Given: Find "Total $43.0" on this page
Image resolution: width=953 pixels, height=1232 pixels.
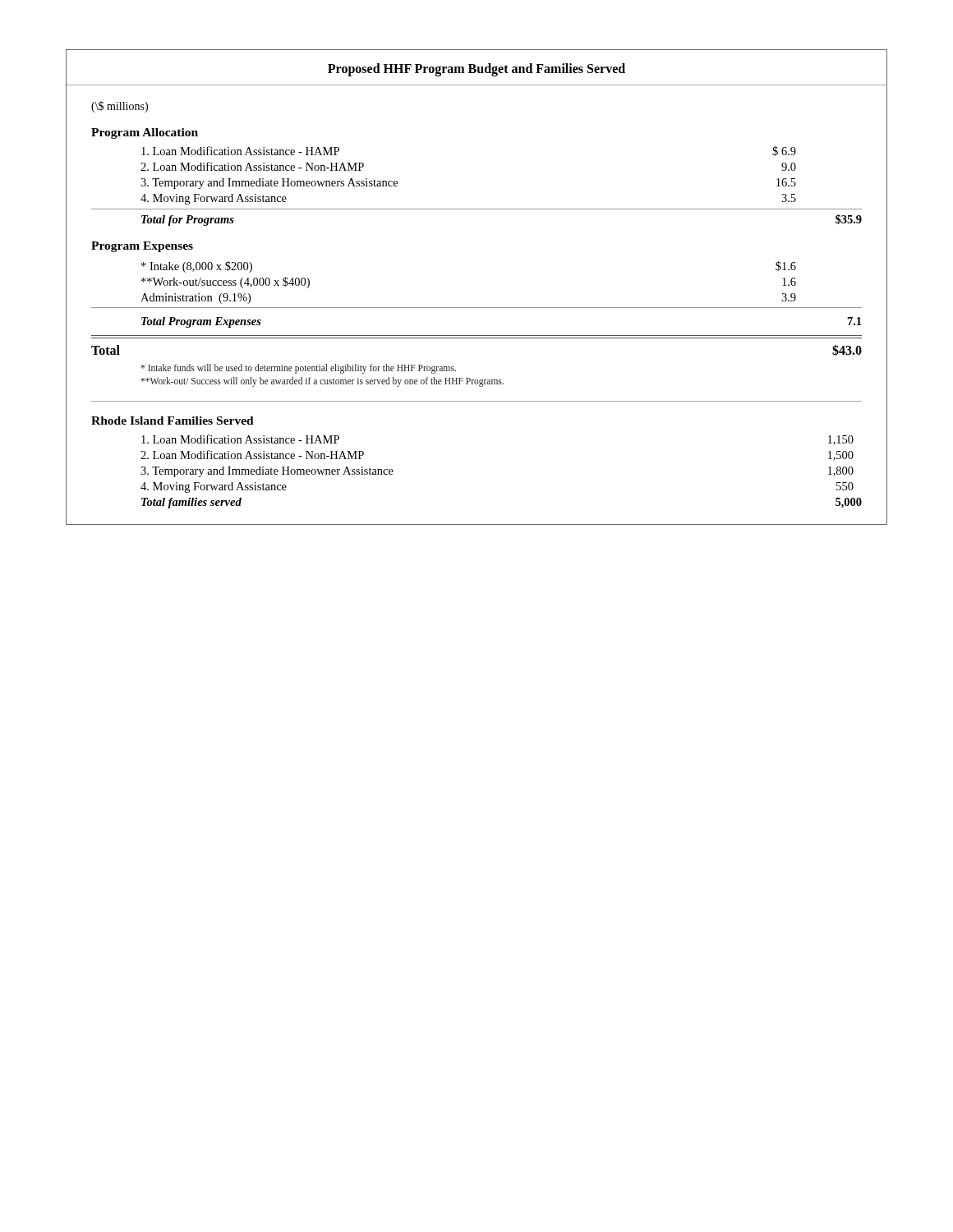Looking at the screenshot, I should (x=106, y=349).
